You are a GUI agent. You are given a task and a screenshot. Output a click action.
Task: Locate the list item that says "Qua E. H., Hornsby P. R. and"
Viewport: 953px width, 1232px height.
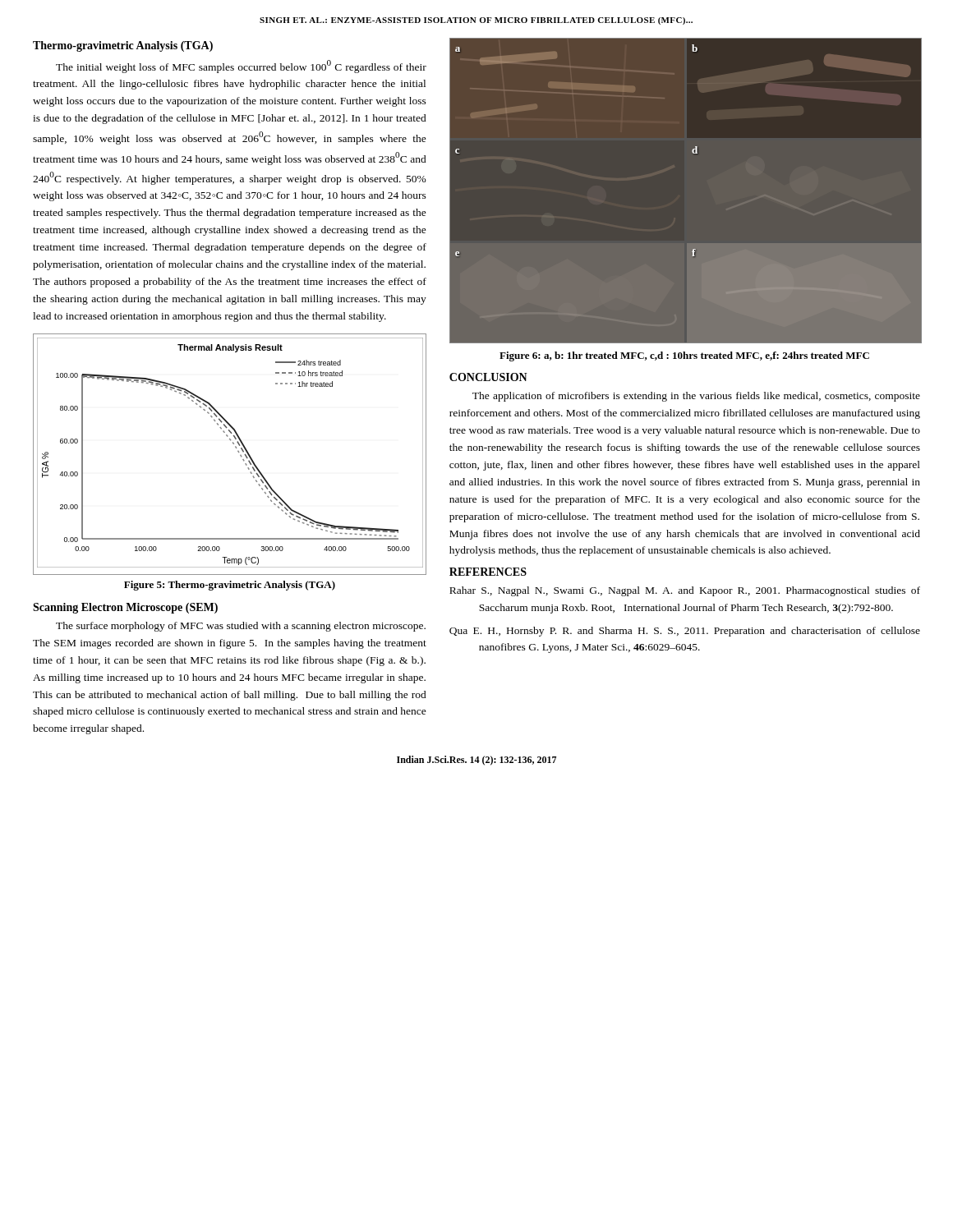click(x=685, y=639)
